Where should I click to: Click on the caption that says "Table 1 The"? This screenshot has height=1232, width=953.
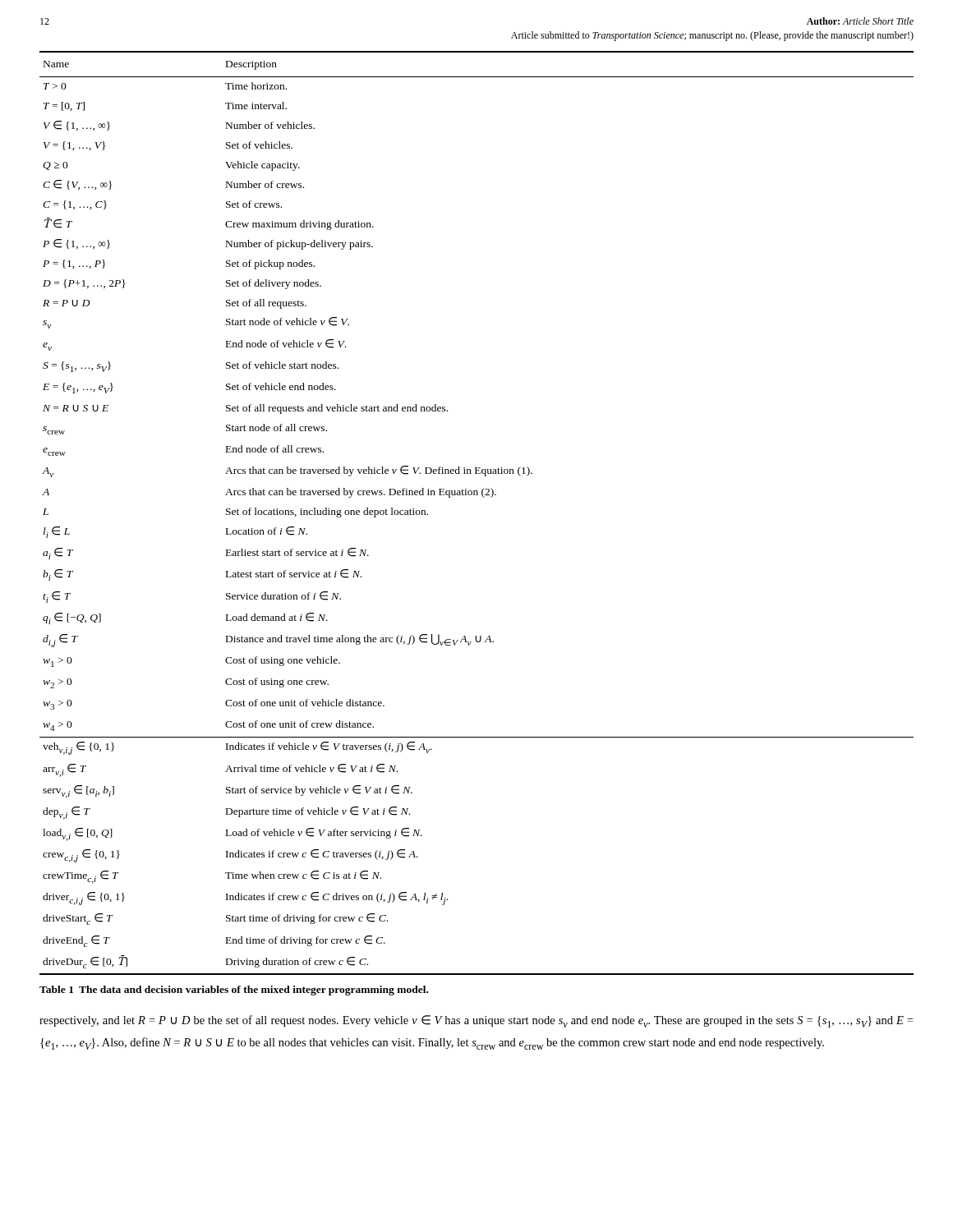tap(234, 990)
